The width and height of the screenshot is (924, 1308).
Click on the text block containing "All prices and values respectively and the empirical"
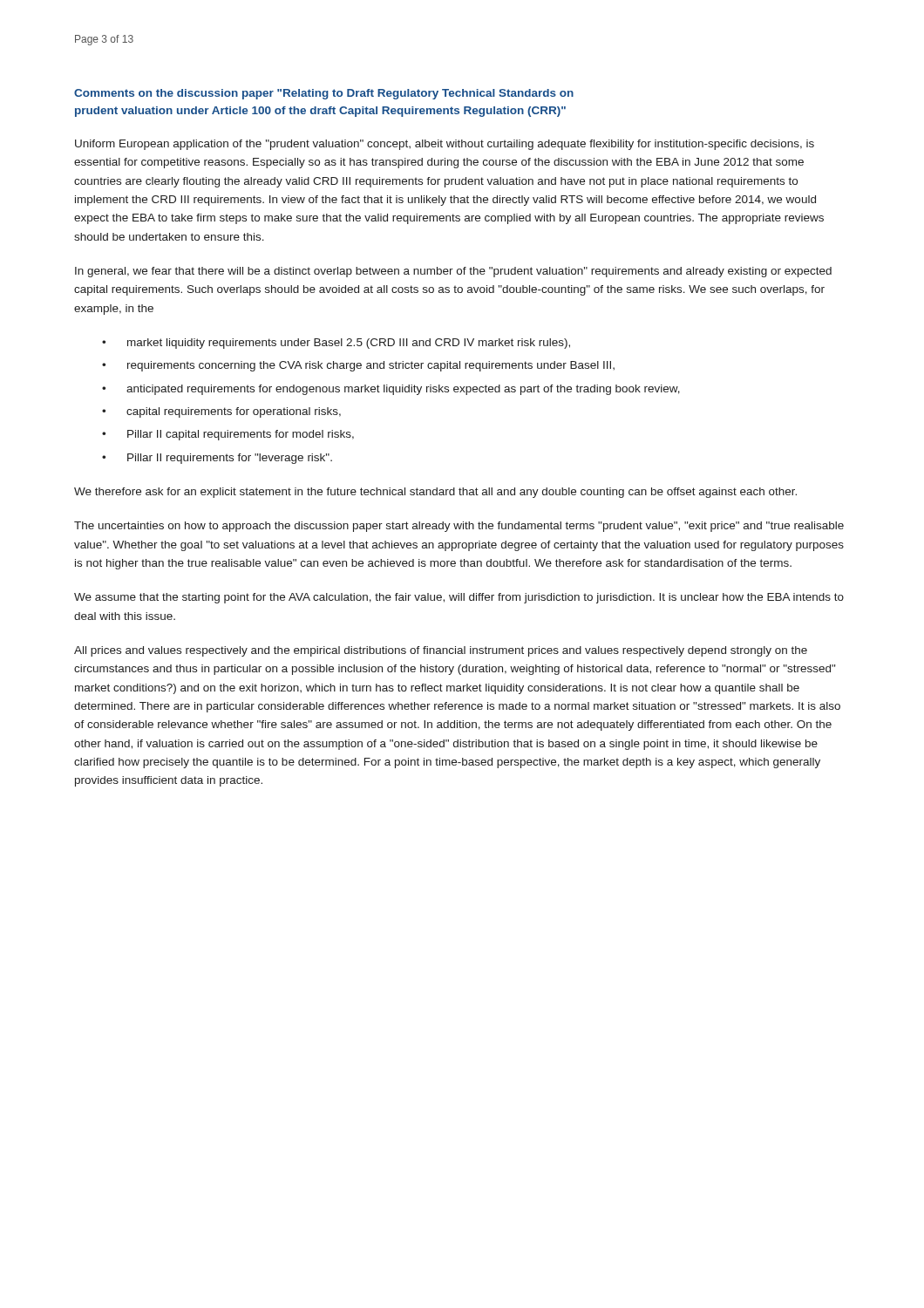point(457,715)
